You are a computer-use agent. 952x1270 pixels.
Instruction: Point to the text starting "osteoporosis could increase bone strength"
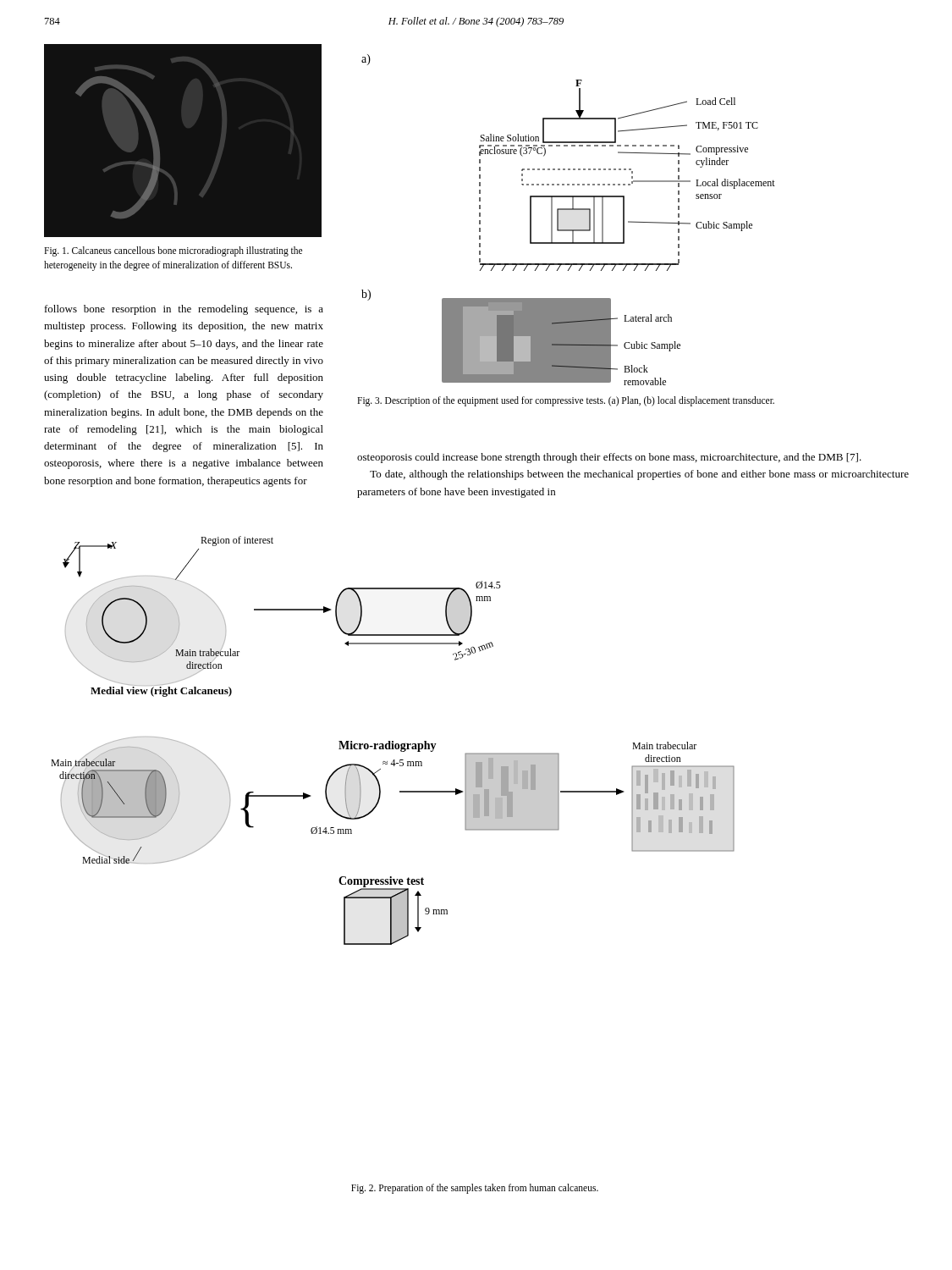click(x=633, y=474)
